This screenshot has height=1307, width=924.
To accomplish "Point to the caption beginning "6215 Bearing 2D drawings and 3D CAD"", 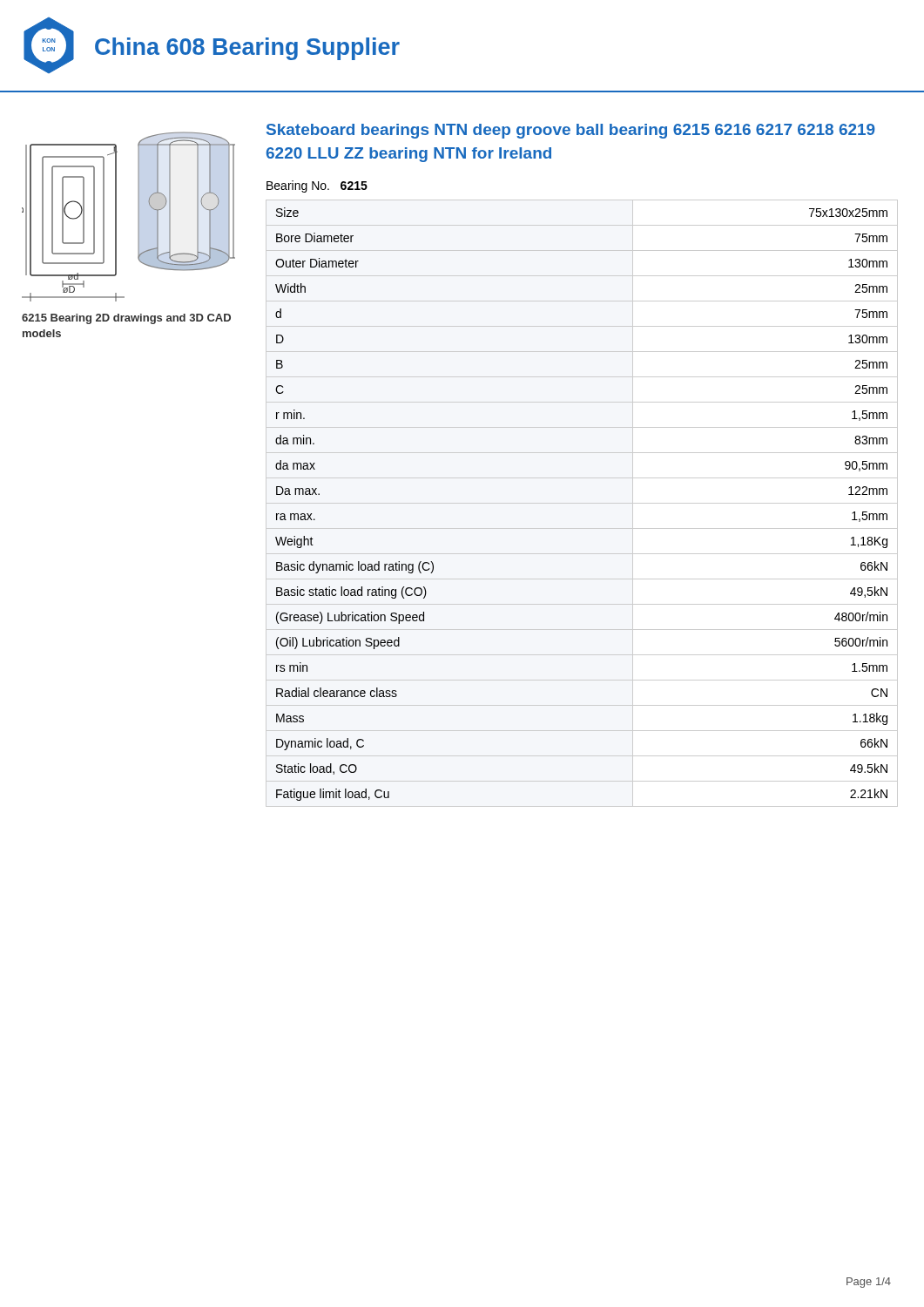I will (127, 326).
